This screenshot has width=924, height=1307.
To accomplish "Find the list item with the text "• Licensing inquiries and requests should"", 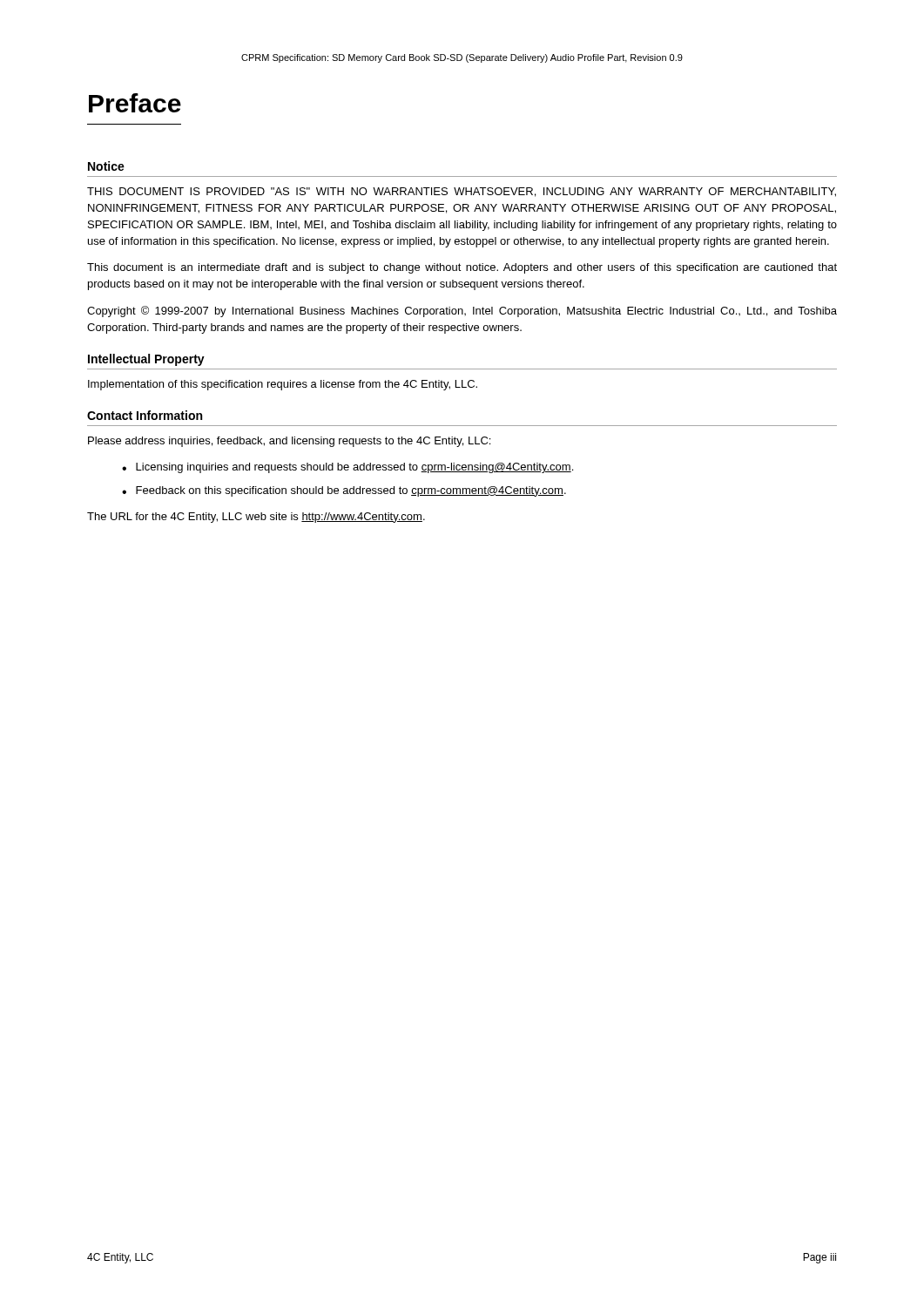I will tap(348, 468).
